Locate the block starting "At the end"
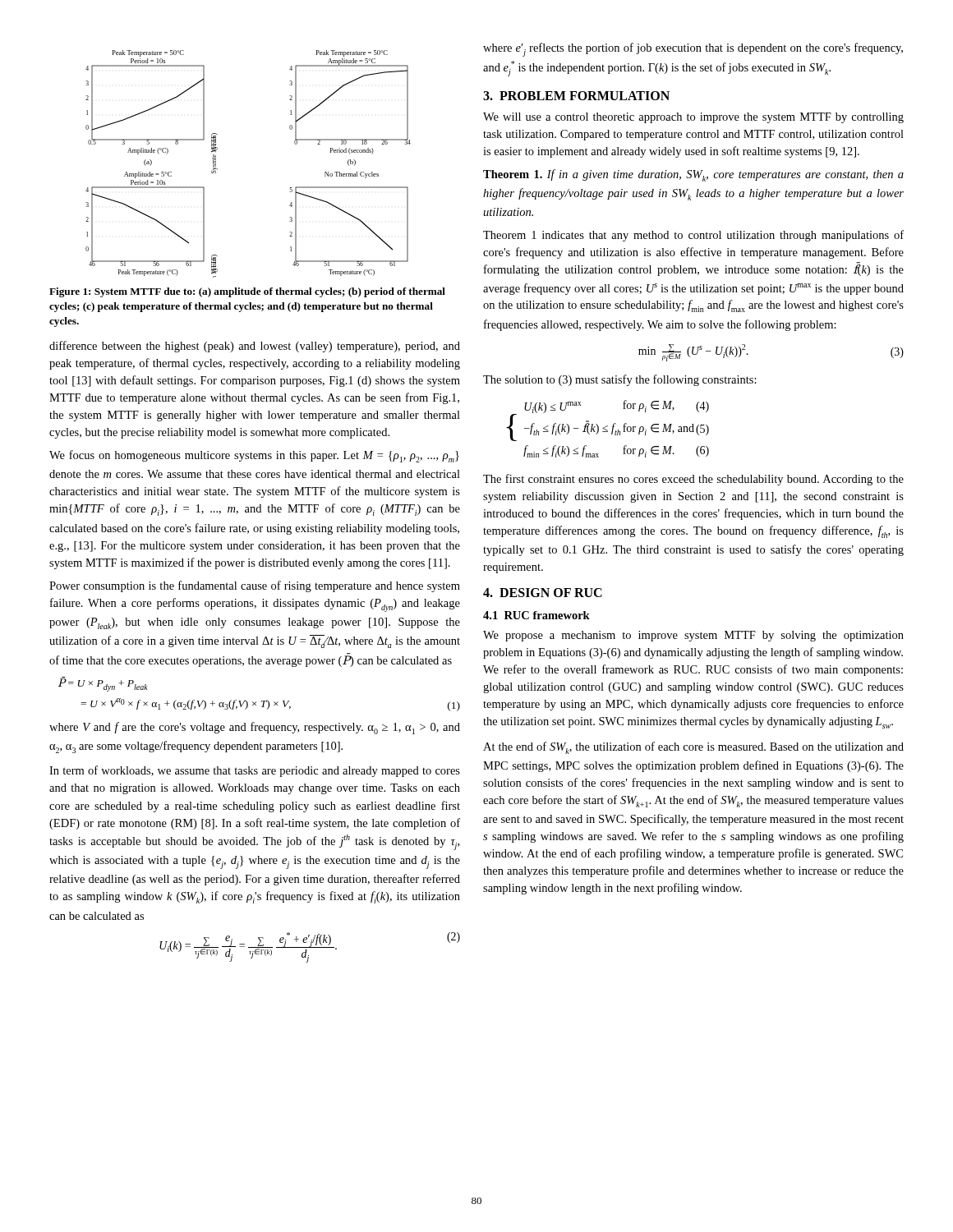 pos(693,817)
